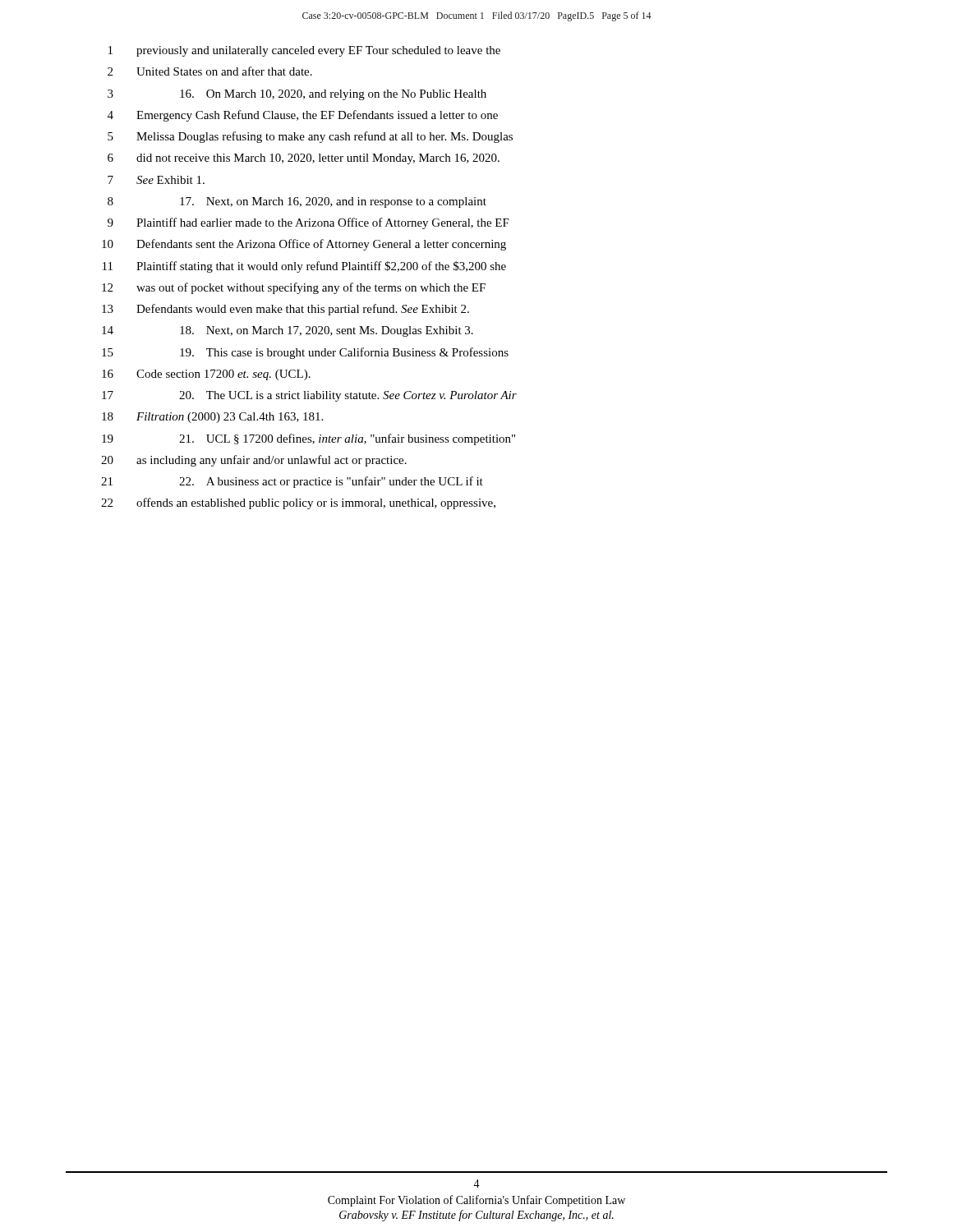Select the text containing "2 United States on and after that date."
The height and width of the screenshot is (1232, 953).
[x=210, y=71]
